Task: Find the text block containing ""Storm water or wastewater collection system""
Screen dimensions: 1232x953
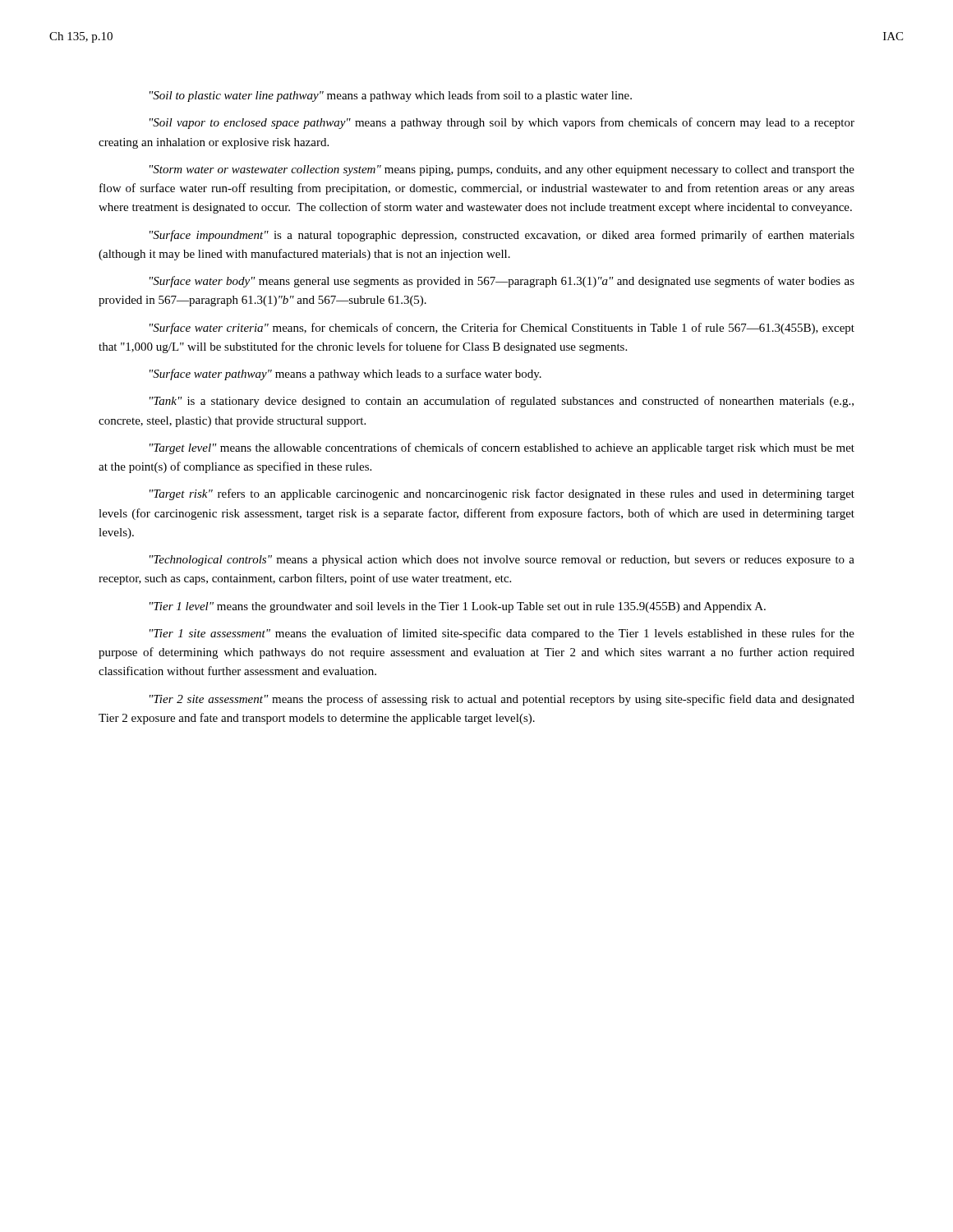Action: (x=476, y=188)
